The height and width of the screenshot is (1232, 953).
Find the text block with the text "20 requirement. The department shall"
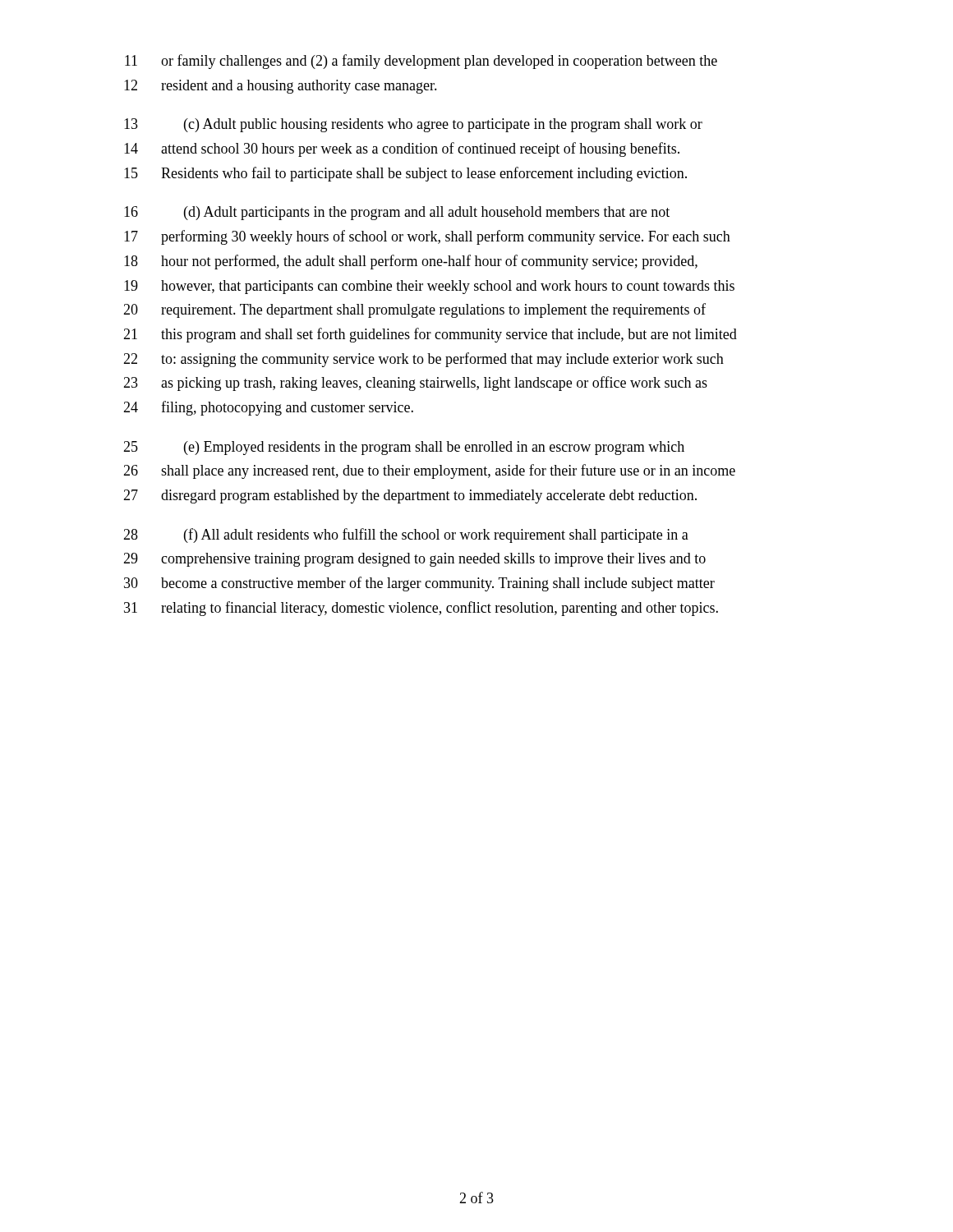(x=485, y=310)
